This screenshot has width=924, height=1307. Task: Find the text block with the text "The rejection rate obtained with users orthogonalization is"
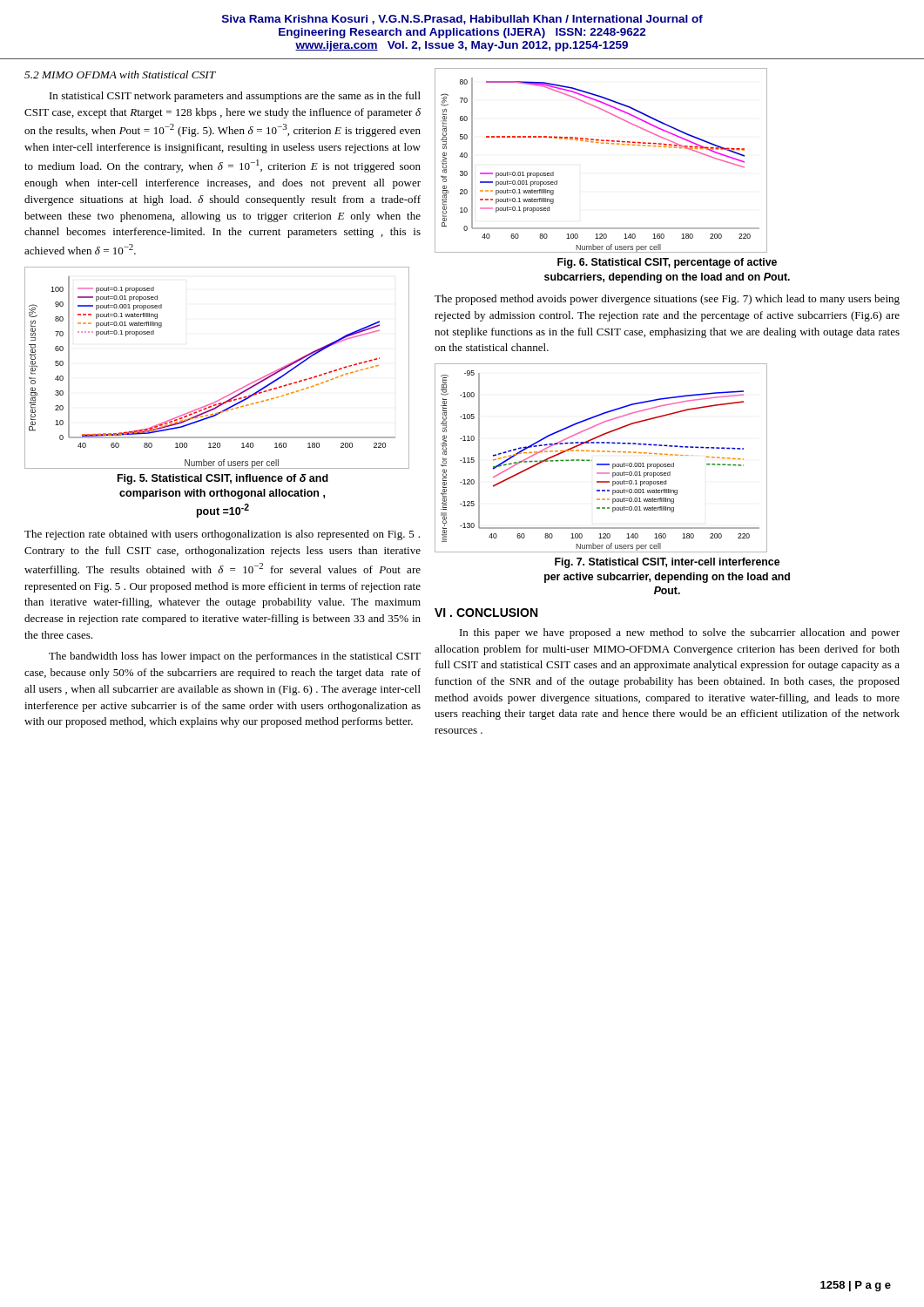222,628
